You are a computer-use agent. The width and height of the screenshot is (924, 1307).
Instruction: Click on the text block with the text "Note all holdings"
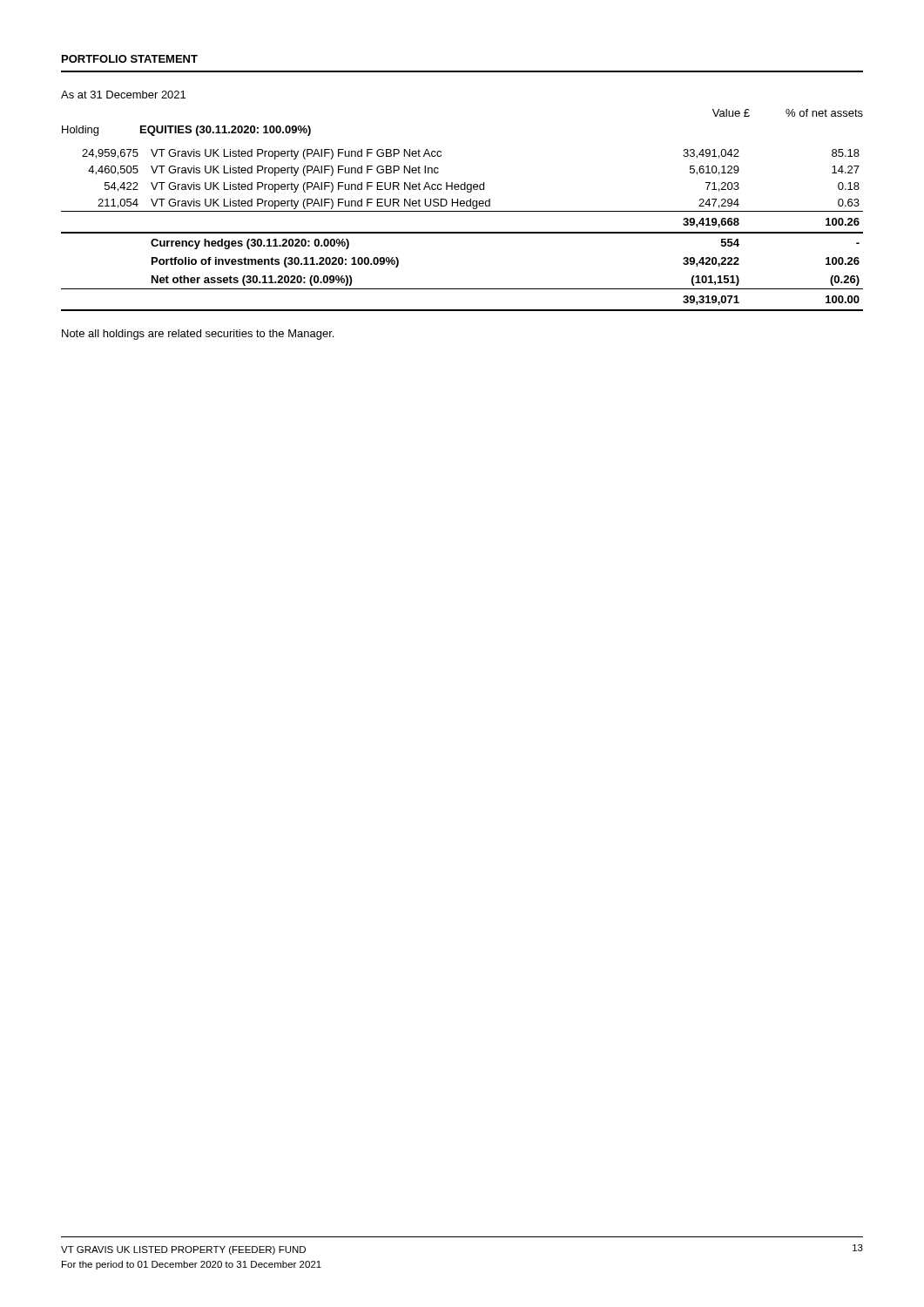[x=198, y=333]
